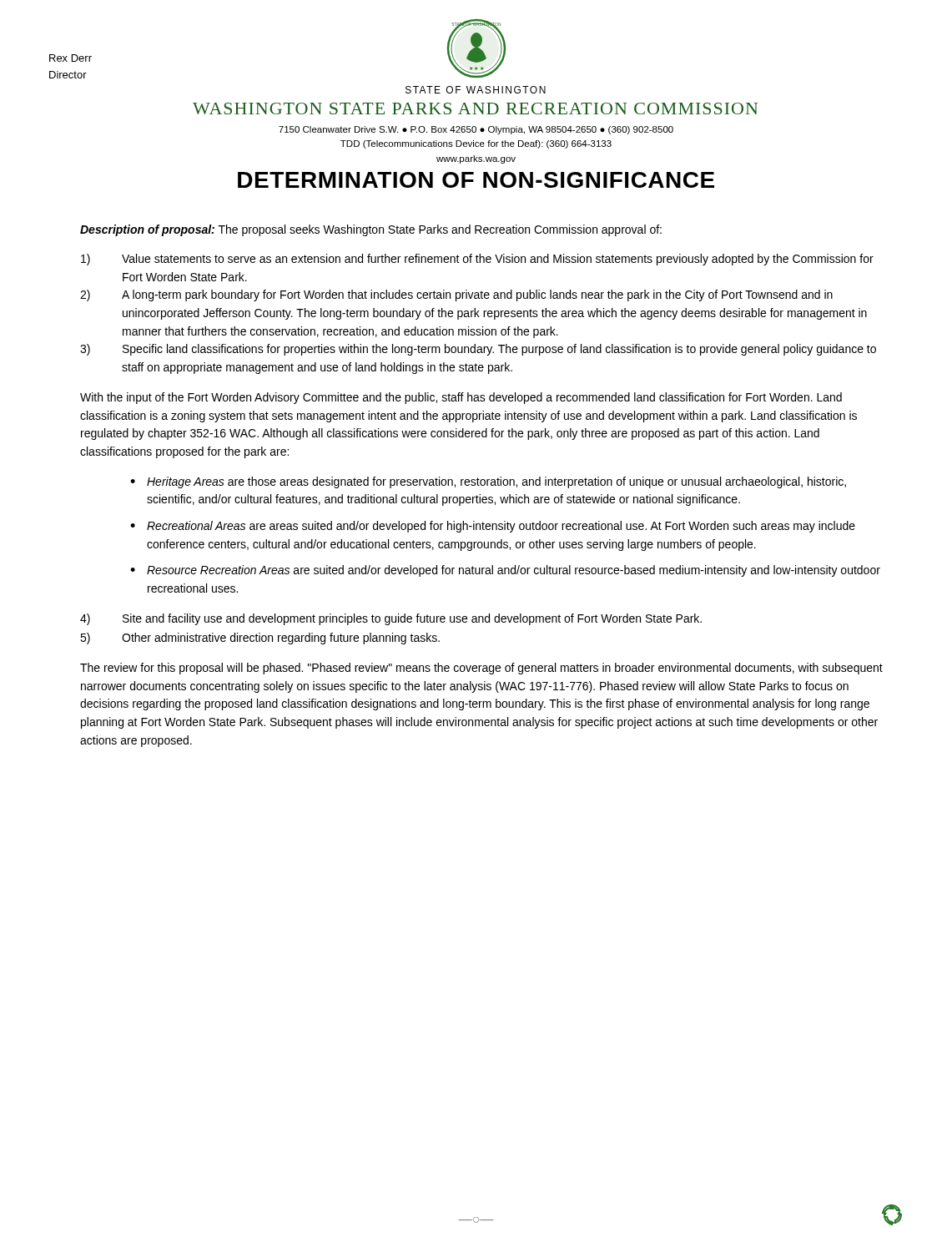Select the logo
The image size is (952, 1252).
point(476,50)
